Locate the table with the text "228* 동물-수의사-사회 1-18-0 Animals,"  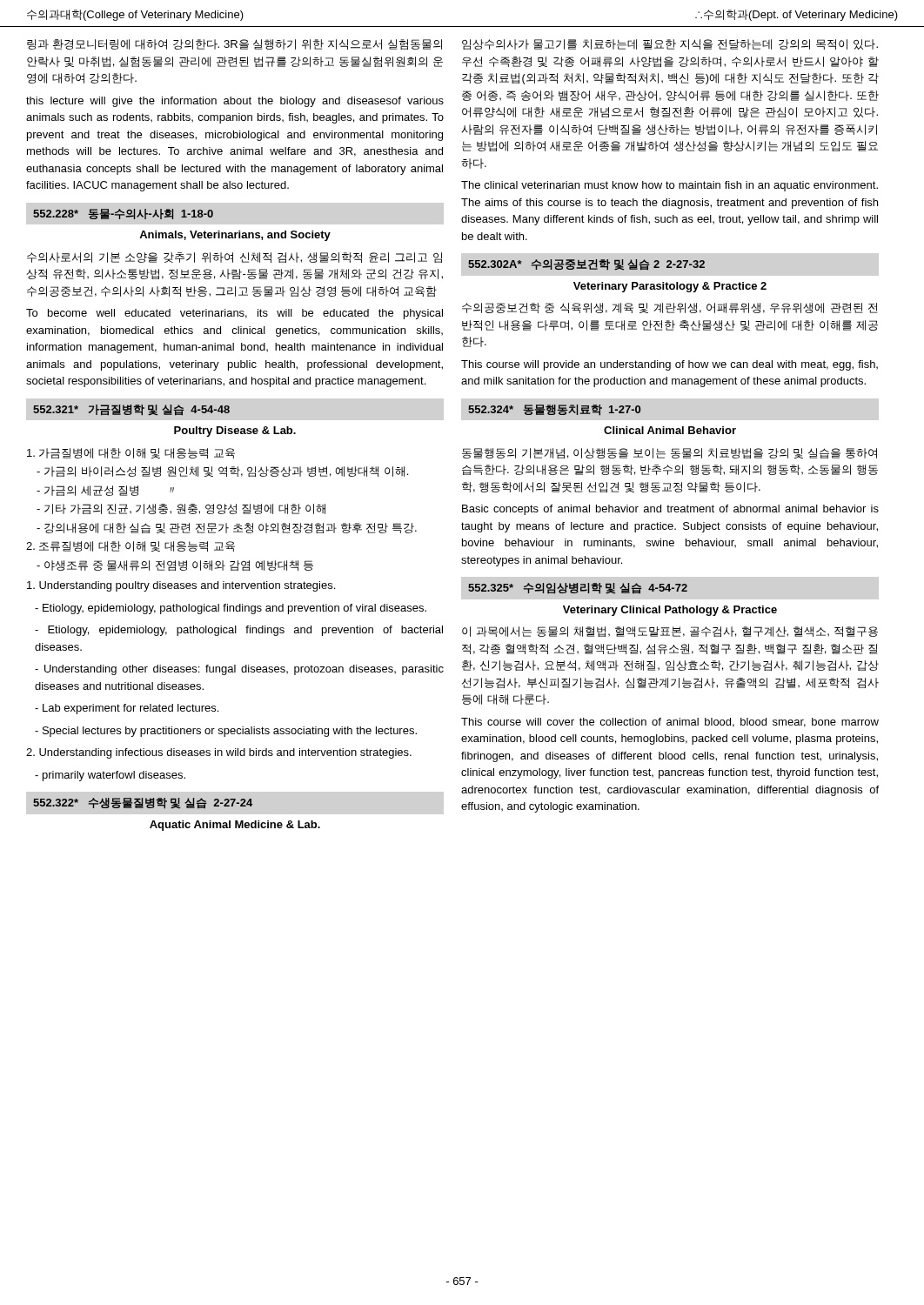235,223
